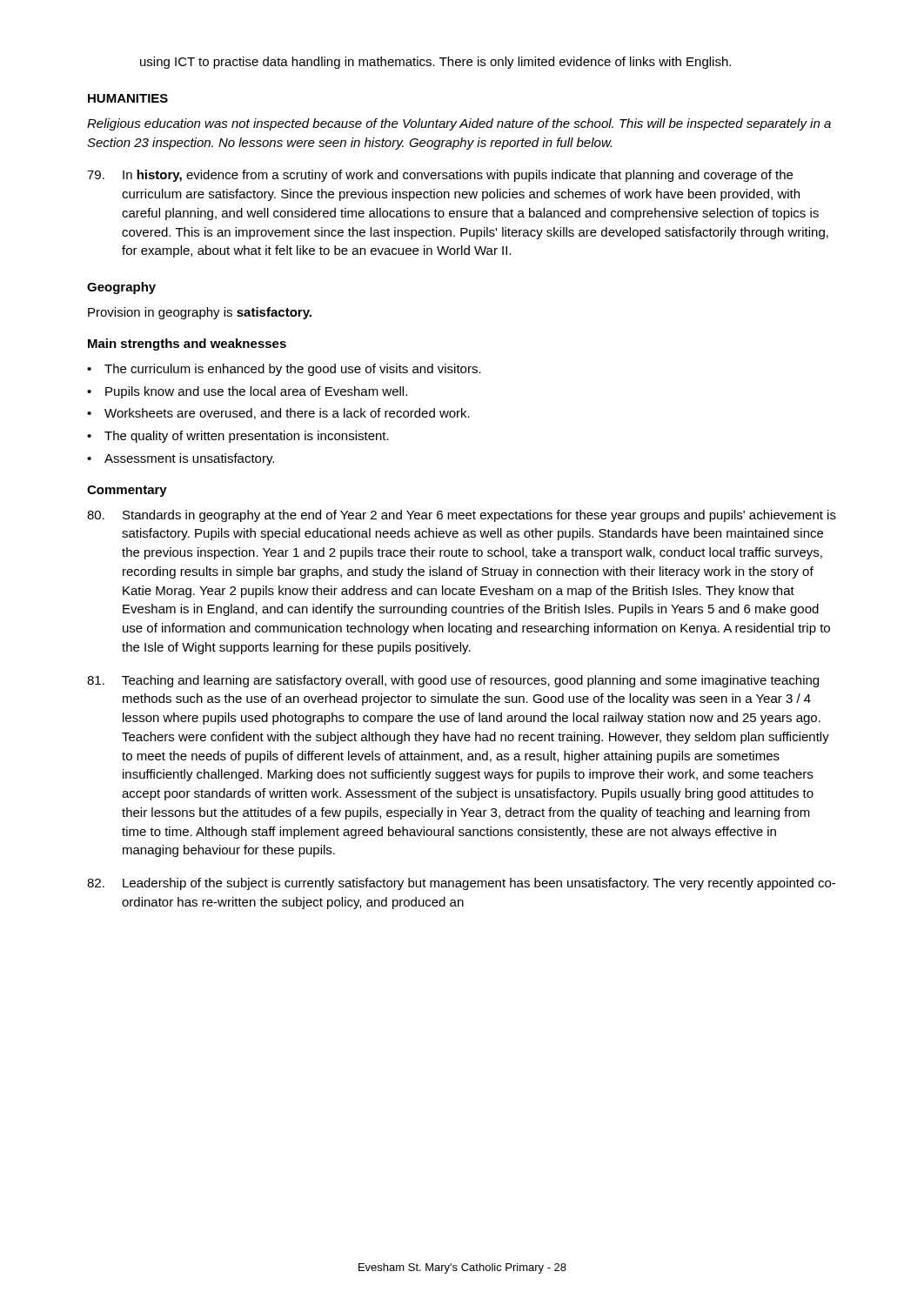The width and height of the screenshot is (924, 1305).
Task: Find the block starting "Teaching and learning"
Action: pyautogui.click(x=462, y=765)
